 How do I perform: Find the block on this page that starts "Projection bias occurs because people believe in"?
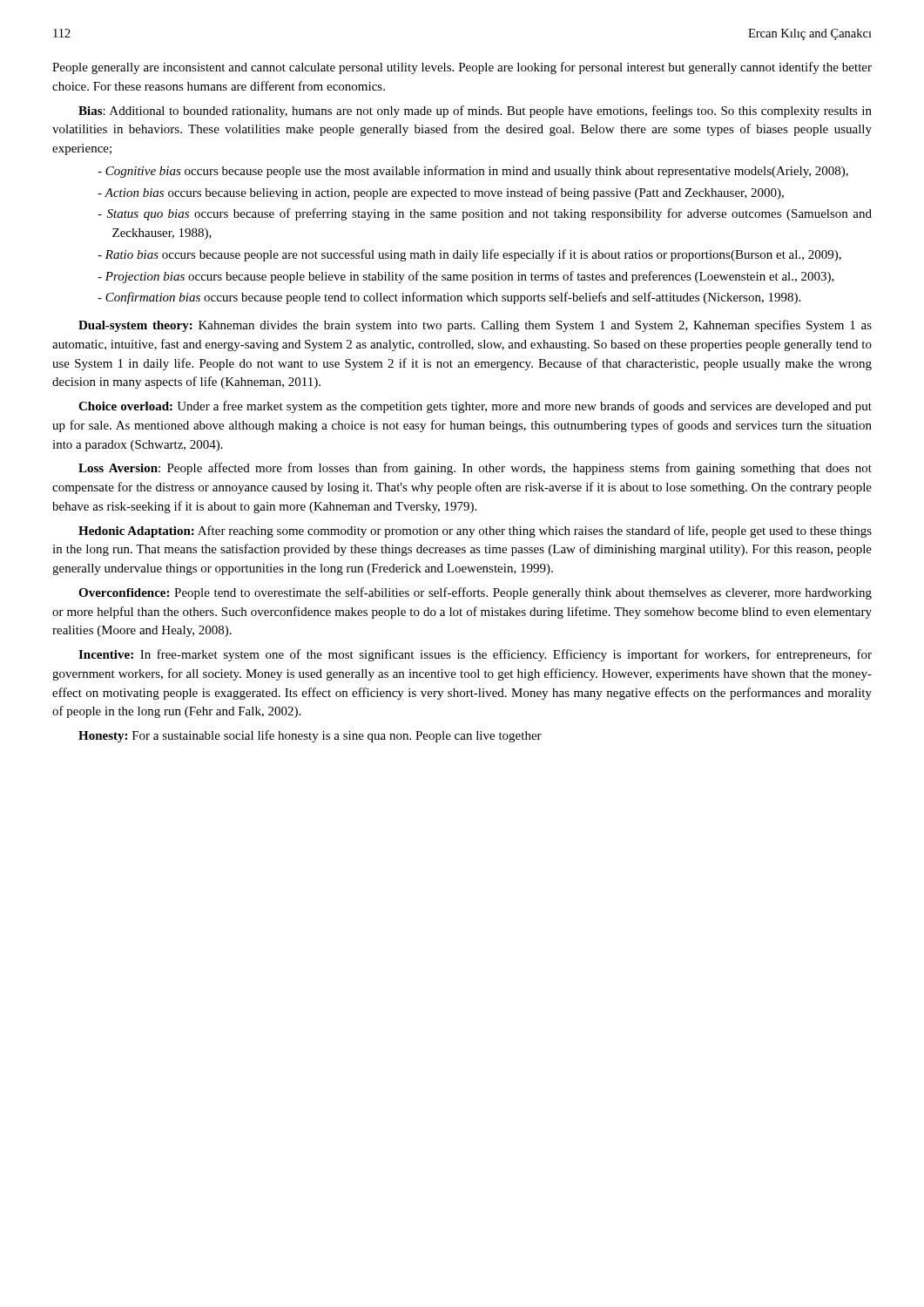(x=470, y=276)
